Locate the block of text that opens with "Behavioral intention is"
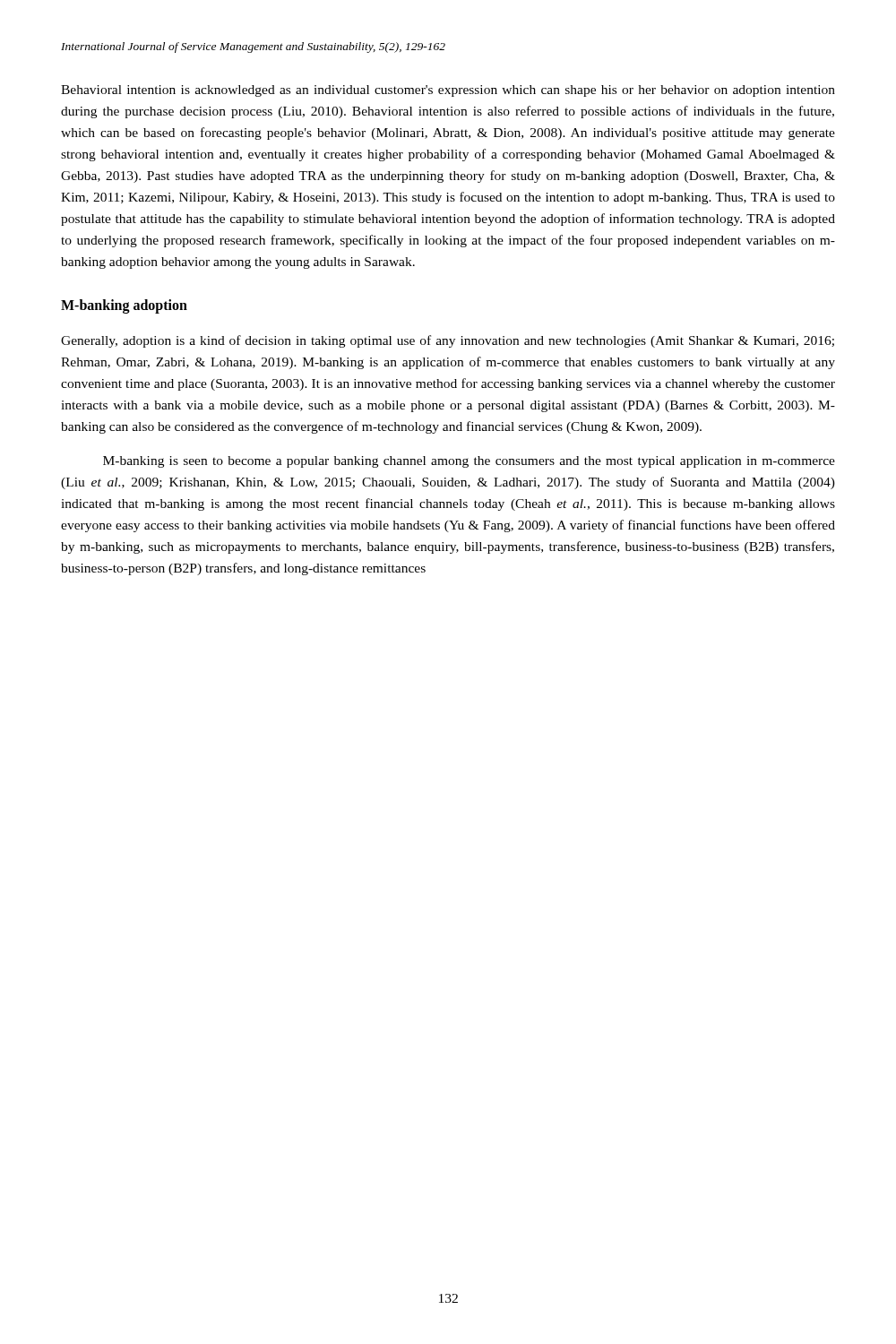This screenshot has height=1344, width=896. [448, 176]
